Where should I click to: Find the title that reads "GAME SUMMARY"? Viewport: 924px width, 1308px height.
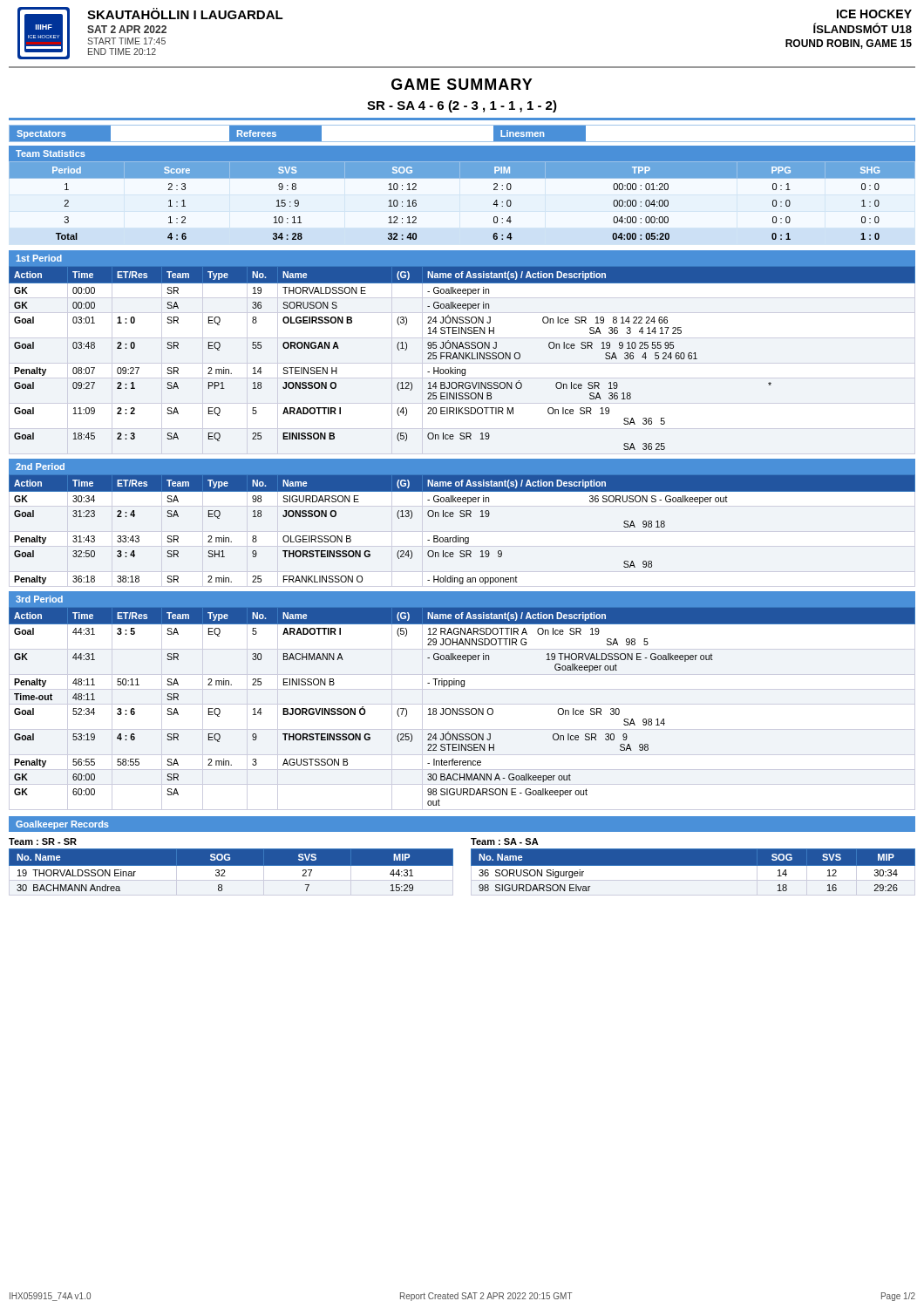[462, 85]
